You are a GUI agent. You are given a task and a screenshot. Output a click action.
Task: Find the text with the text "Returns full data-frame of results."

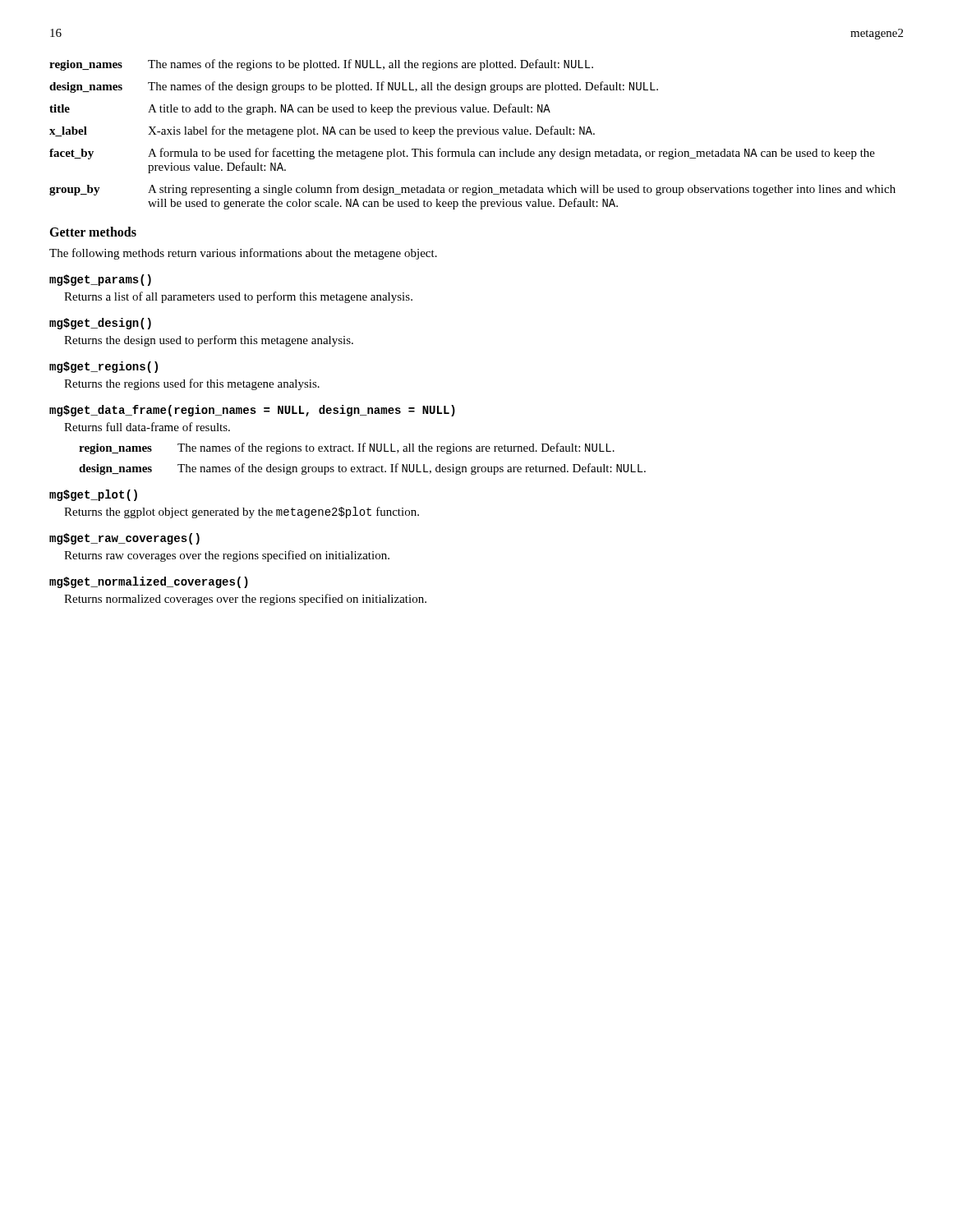coord(147,427)
